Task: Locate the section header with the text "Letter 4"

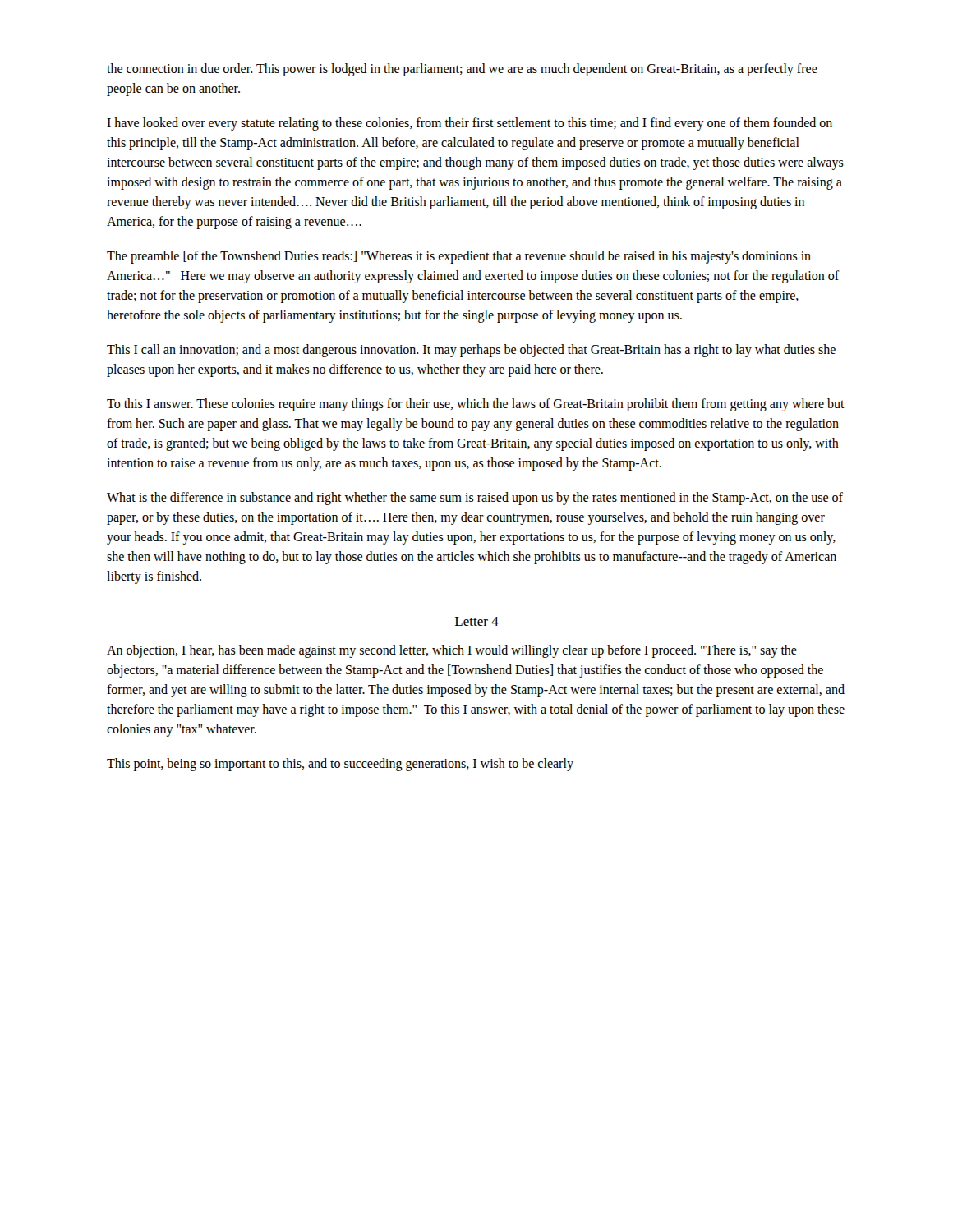Action: pyautogui.click(x=476, y=621)
